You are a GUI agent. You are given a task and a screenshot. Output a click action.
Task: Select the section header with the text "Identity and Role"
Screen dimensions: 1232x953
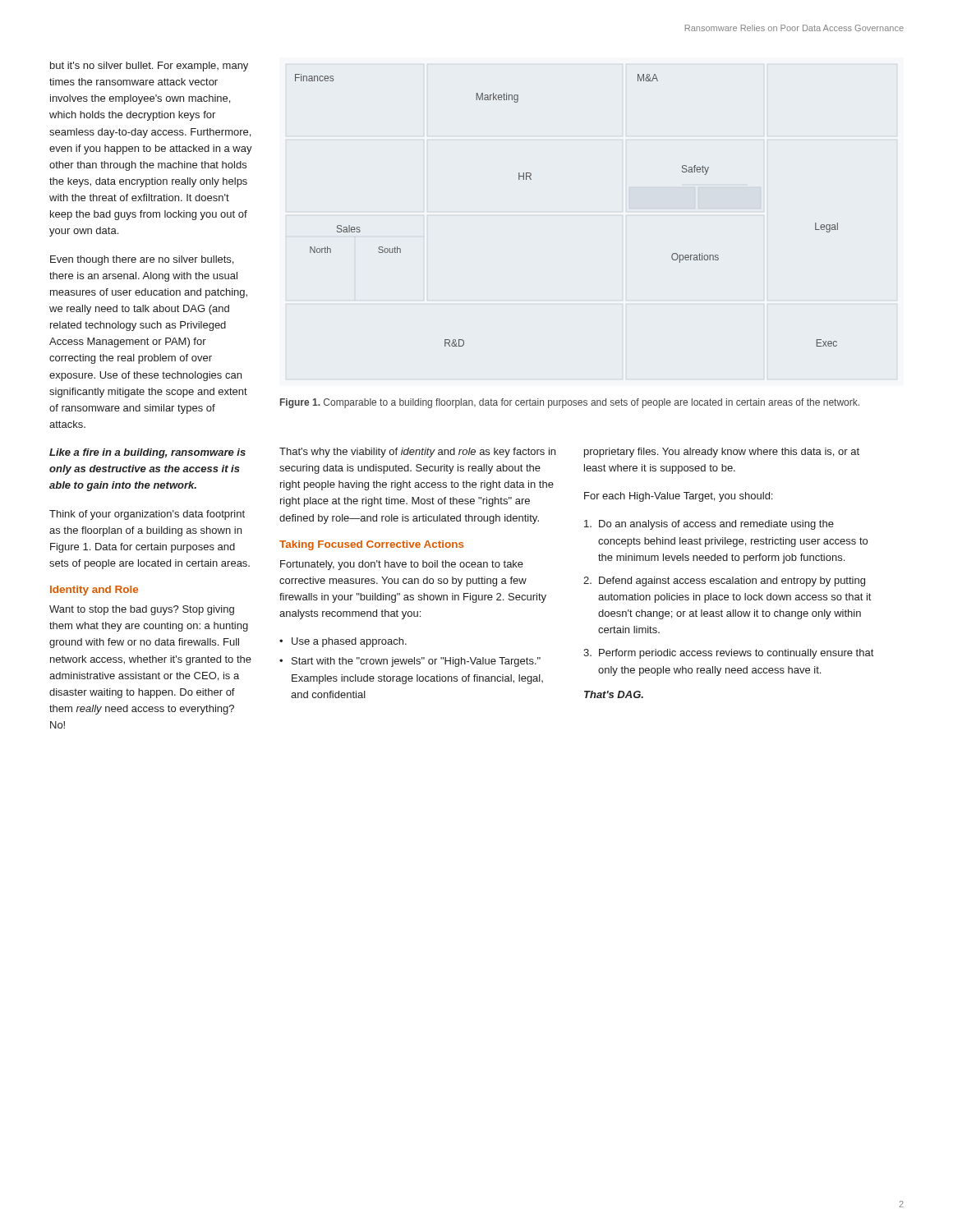[x=94, y=589]
